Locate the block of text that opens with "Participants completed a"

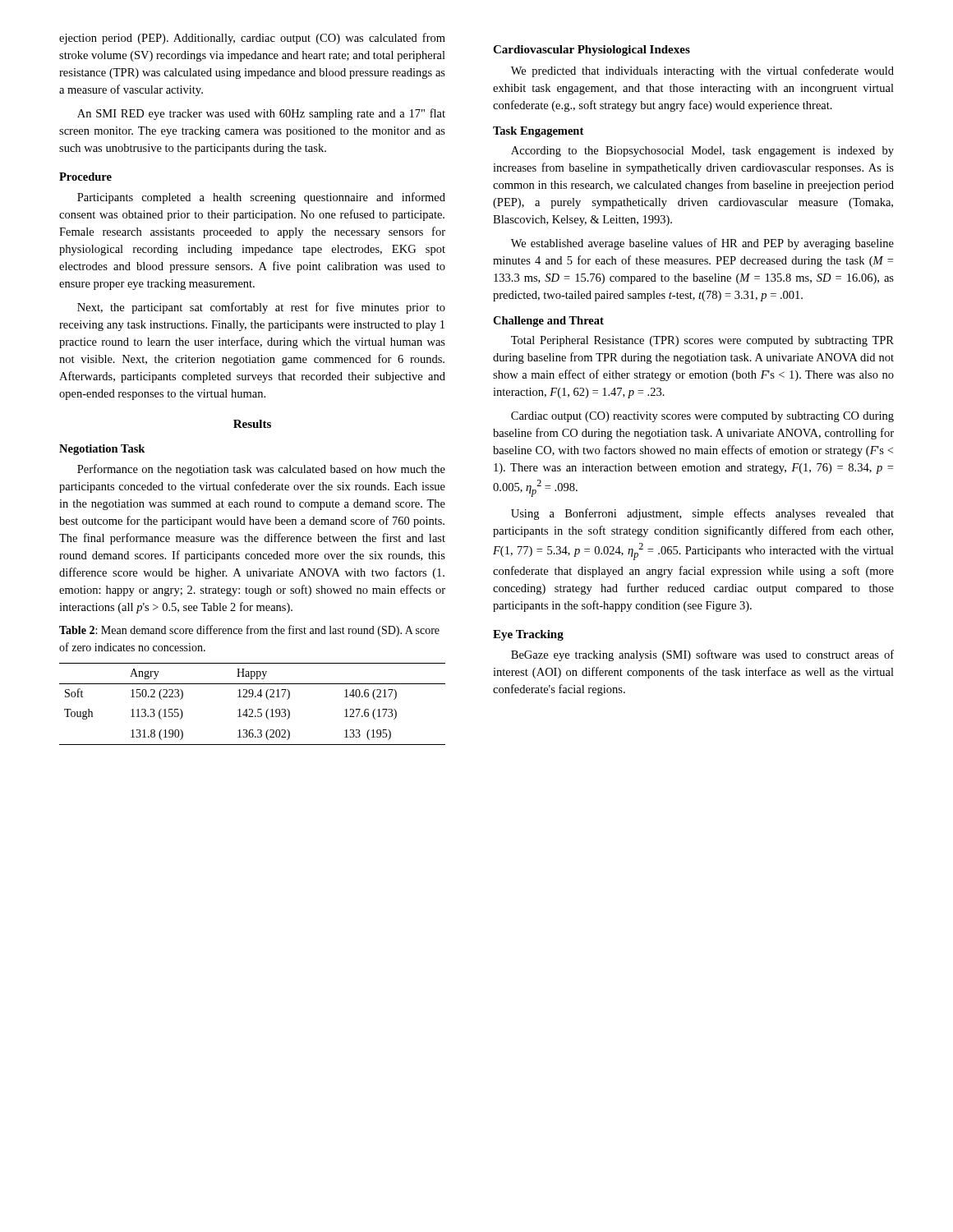(x=252, y=296)
